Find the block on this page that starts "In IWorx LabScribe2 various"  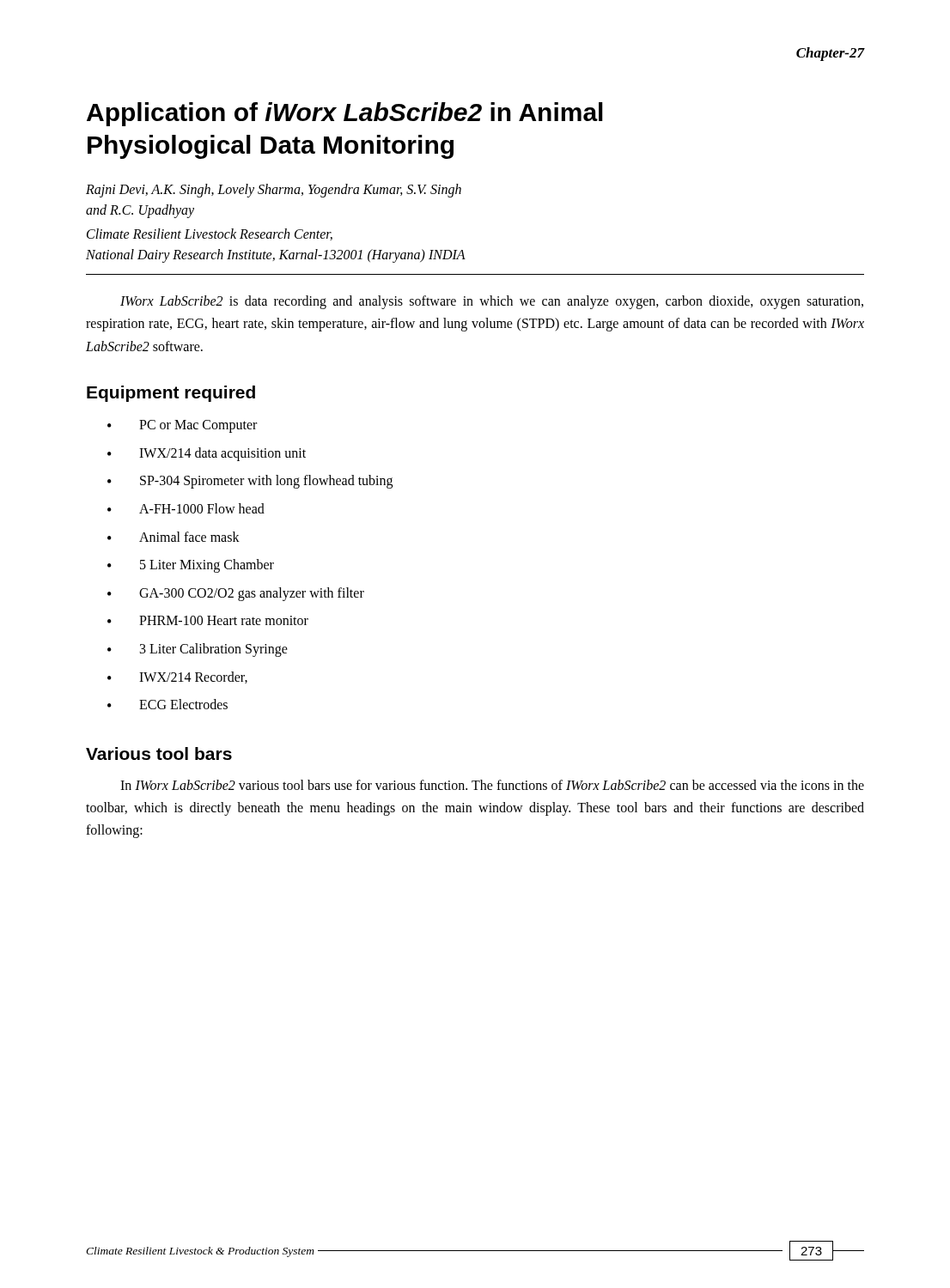coord(475,808)
